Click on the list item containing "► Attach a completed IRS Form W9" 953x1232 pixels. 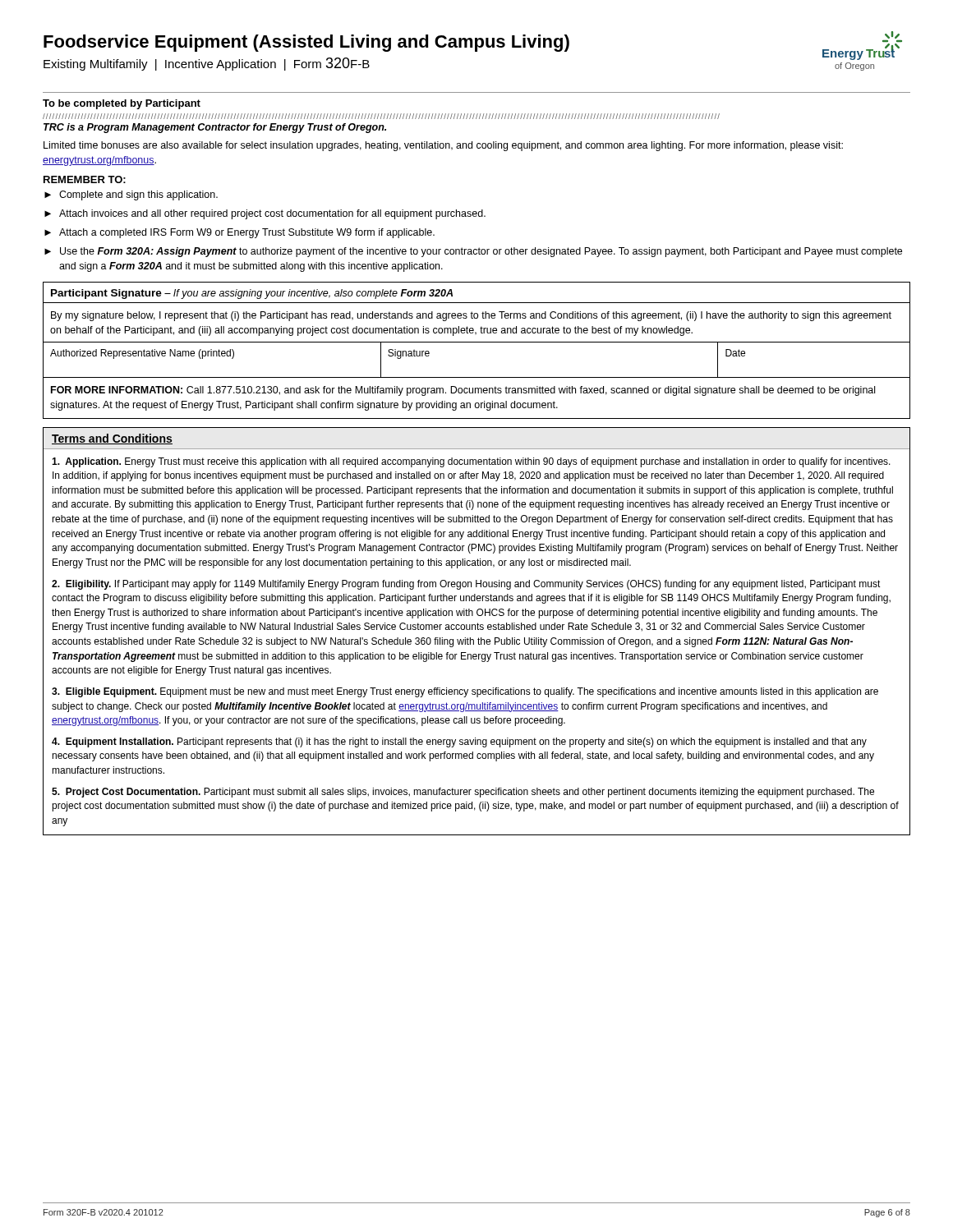point(239,233)
